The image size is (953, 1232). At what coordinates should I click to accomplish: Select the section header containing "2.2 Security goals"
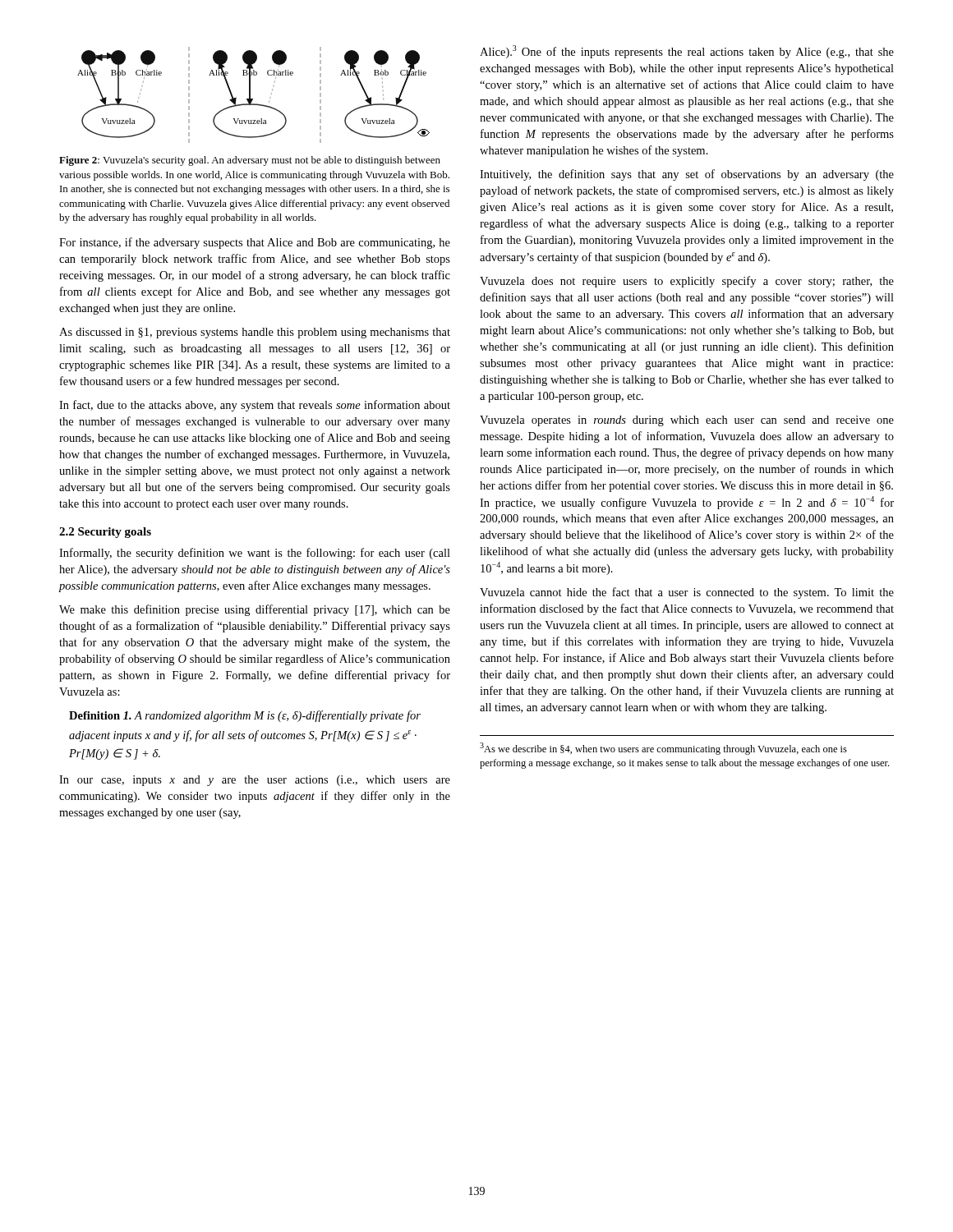click(105, 531)
